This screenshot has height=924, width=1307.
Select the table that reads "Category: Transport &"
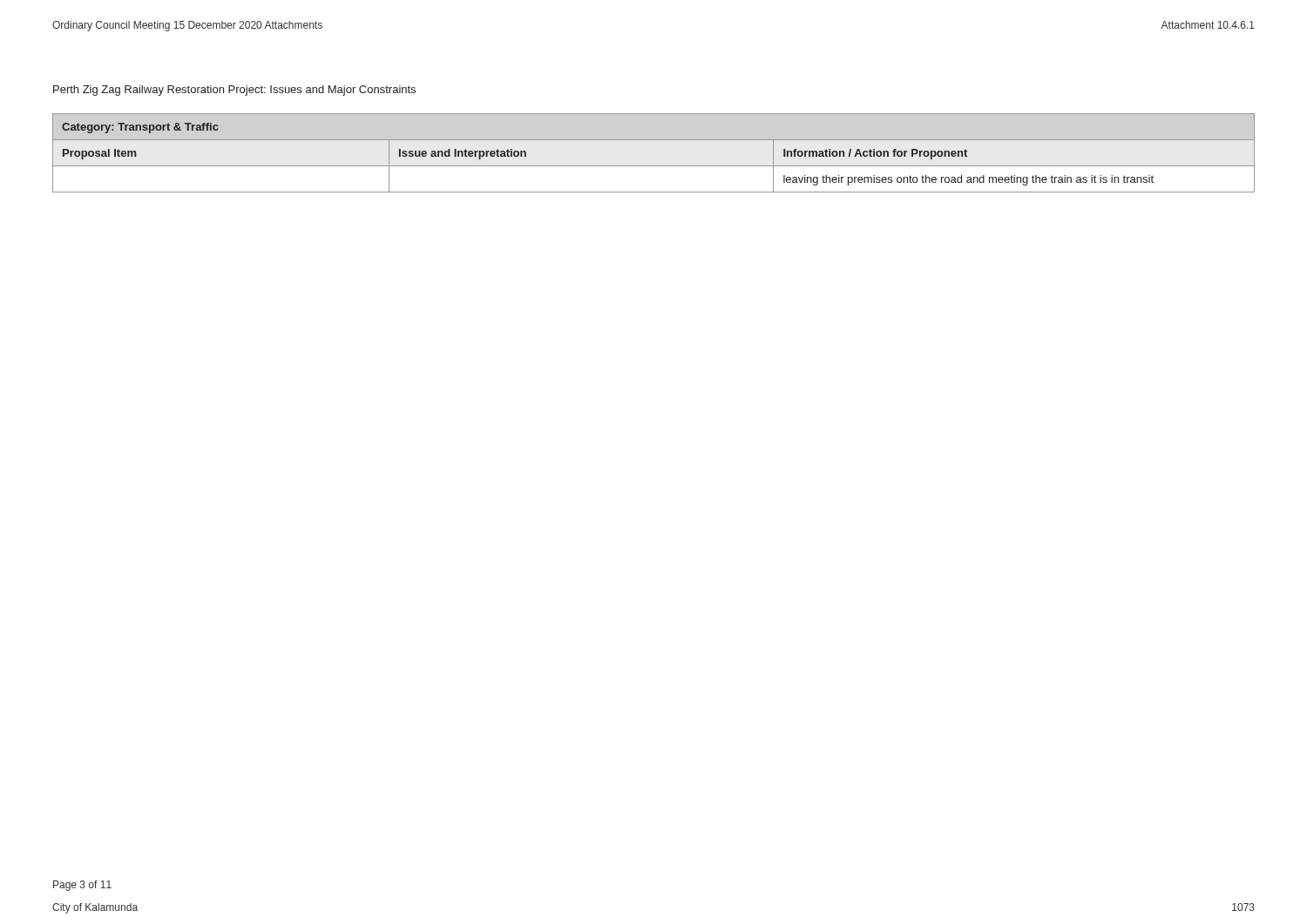[x=654, y=153]
